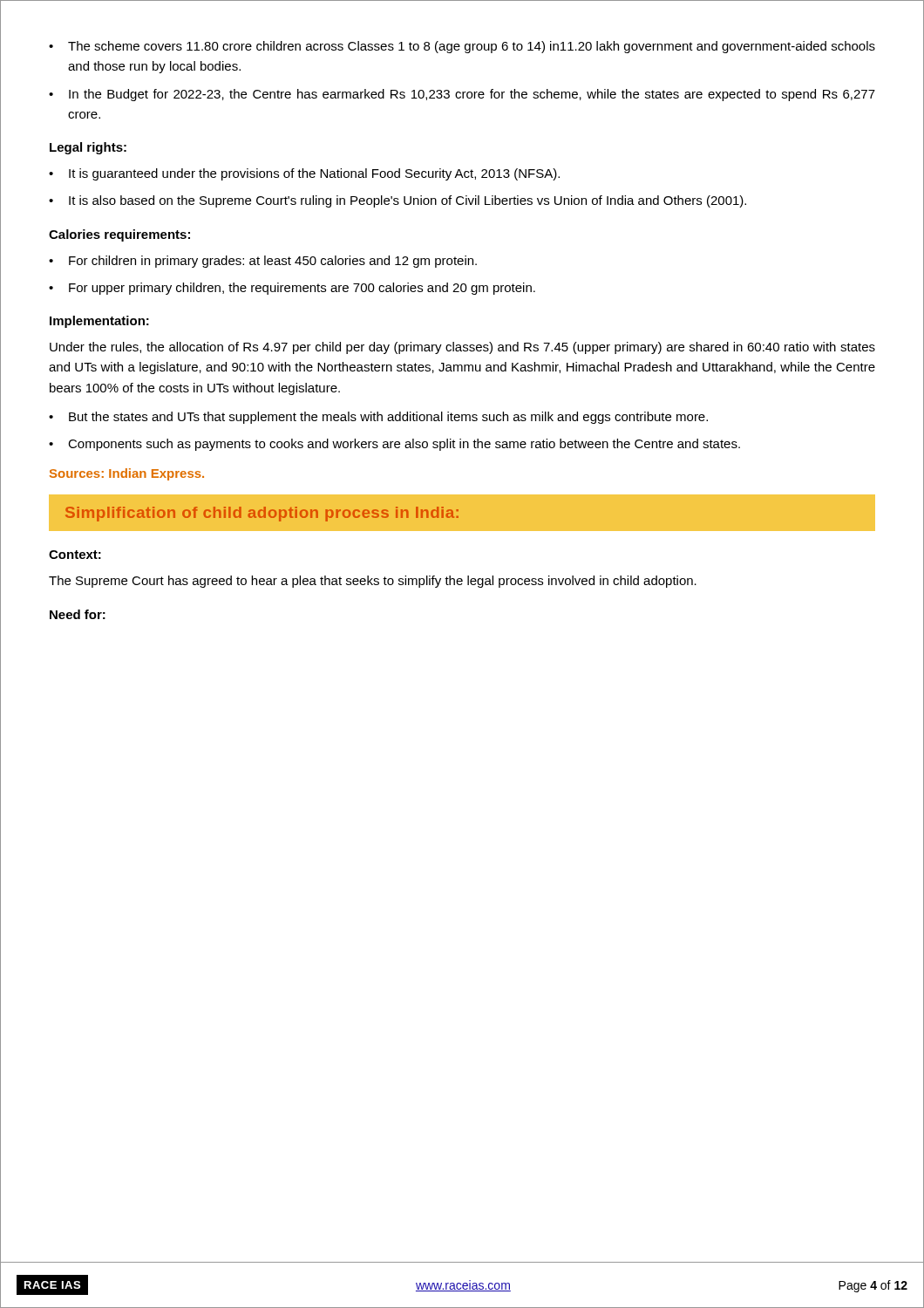Point to the block beginning "• It is also based on the Supreme"

pyautogui.click(x=462, y=200)
